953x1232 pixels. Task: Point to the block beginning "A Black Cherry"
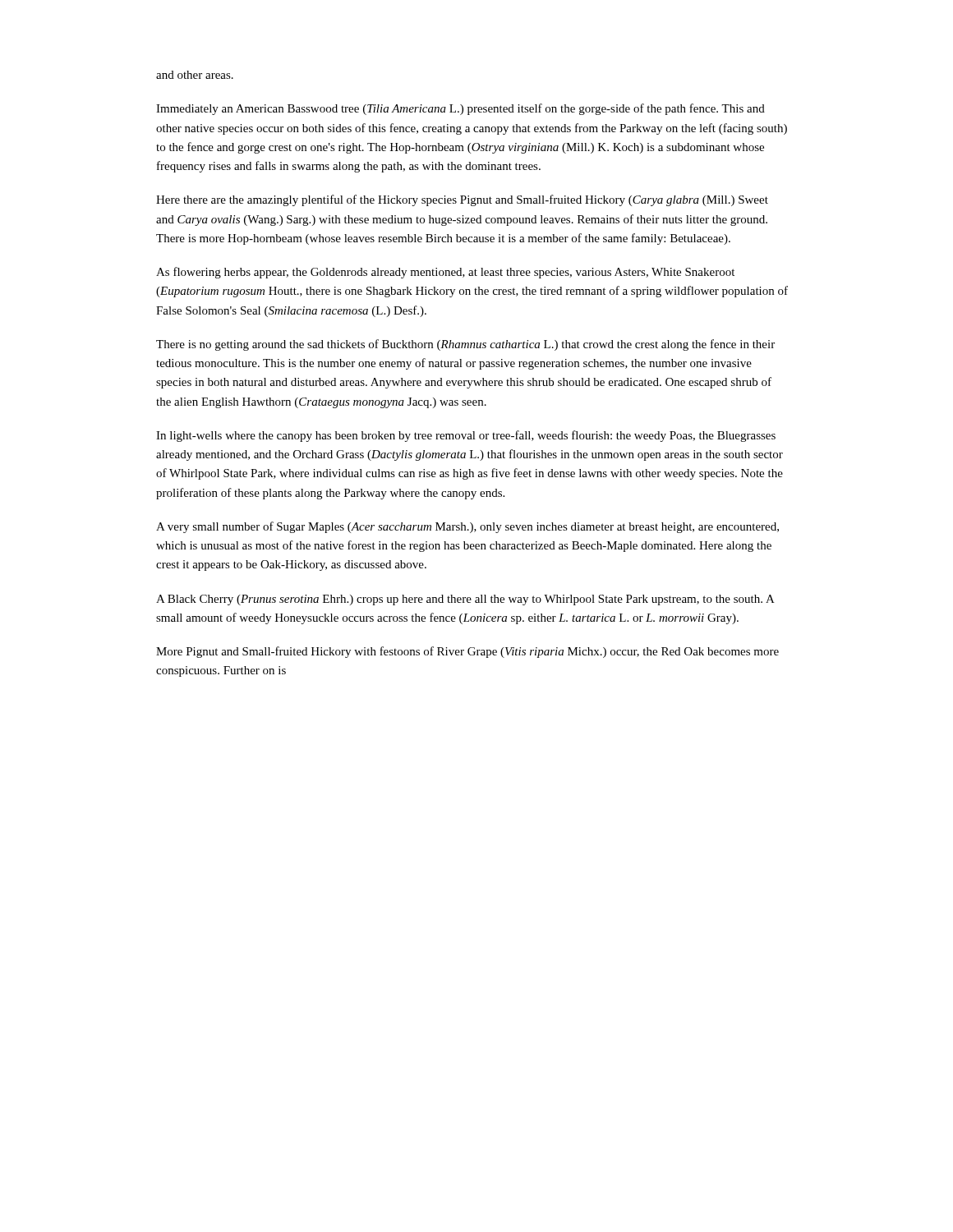pyautogui.click(x=465, y=608)
